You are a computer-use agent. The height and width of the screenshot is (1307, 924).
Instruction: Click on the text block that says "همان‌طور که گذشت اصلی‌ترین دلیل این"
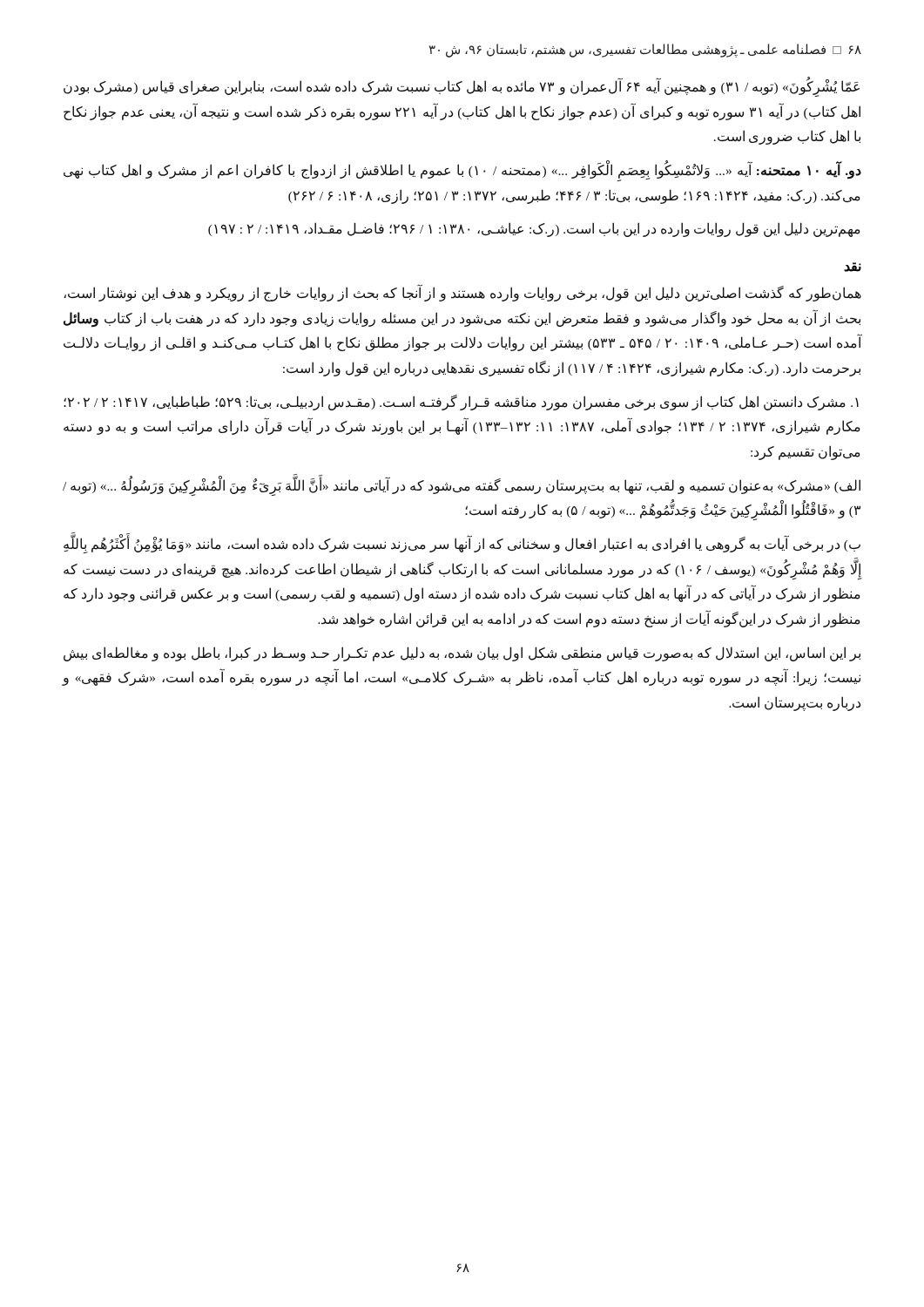462,331
